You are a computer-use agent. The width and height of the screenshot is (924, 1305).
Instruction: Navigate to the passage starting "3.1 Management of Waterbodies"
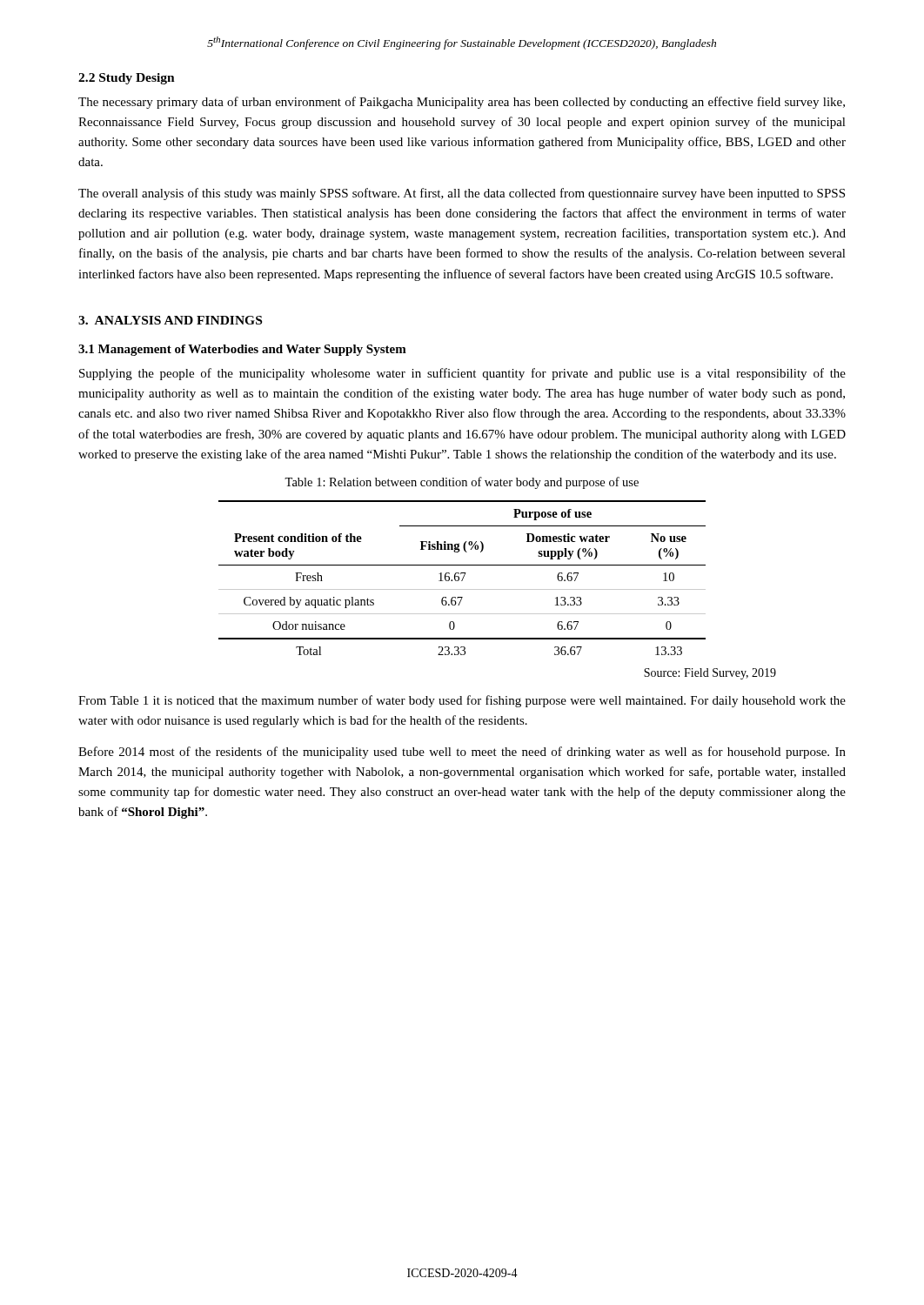coord(242,349)
